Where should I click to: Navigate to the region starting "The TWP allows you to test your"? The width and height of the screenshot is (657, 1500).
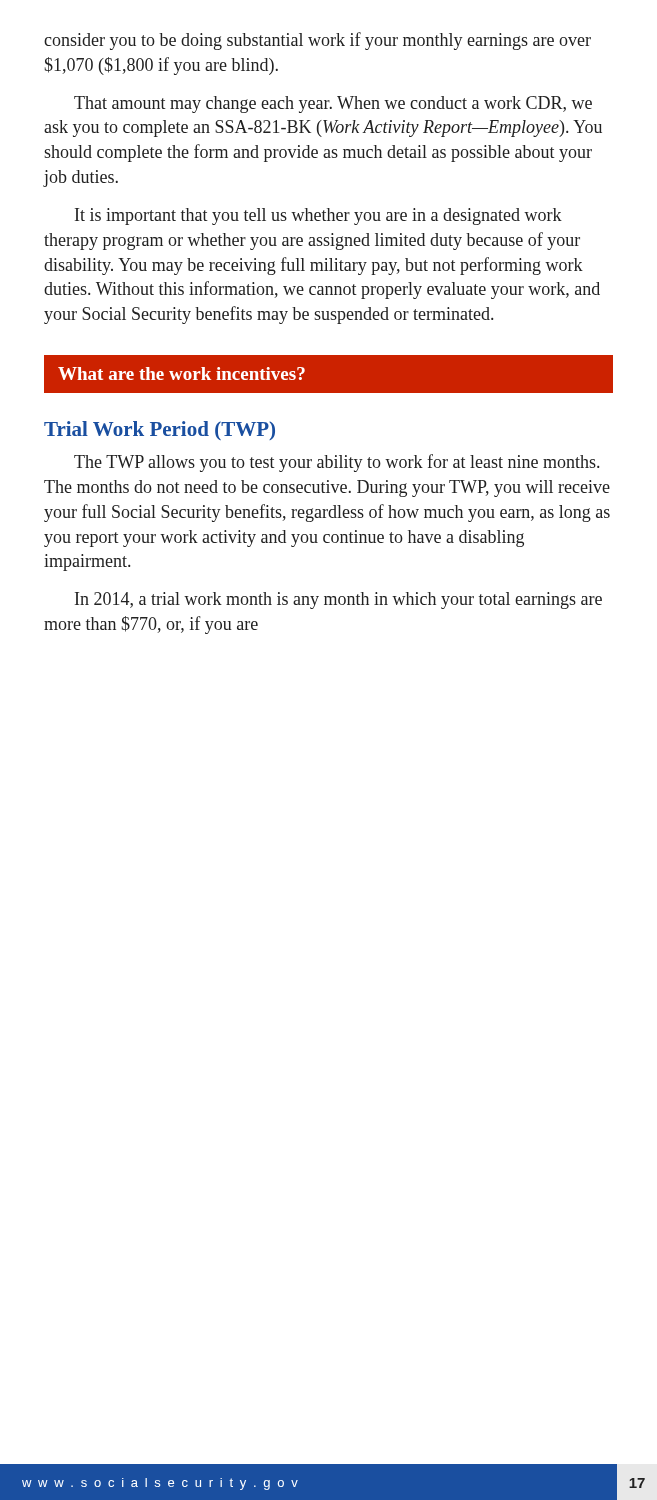tap(328, 512)
